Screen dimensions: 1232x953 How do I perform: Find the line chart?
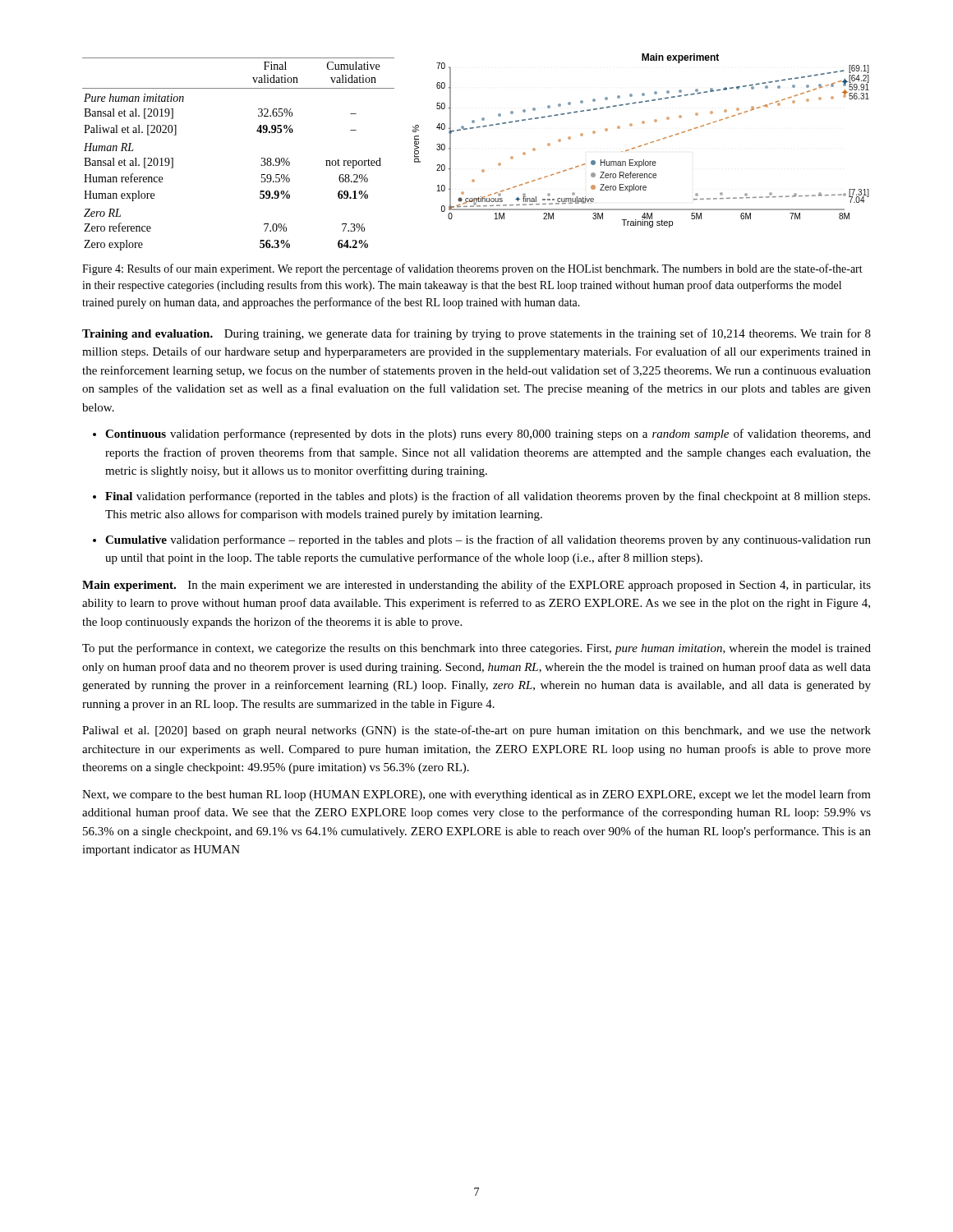(660, 144)
